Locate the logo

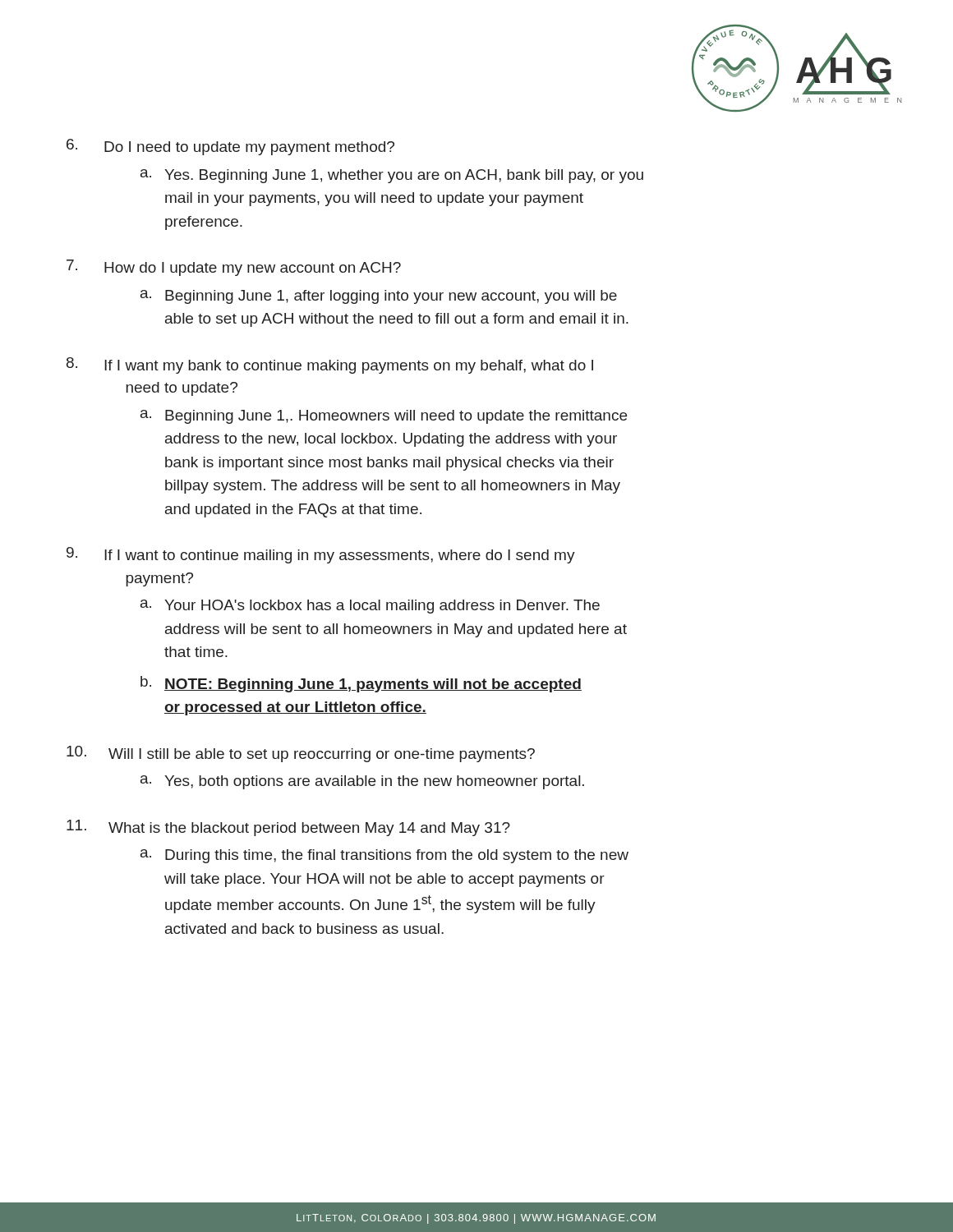(797, 68)
